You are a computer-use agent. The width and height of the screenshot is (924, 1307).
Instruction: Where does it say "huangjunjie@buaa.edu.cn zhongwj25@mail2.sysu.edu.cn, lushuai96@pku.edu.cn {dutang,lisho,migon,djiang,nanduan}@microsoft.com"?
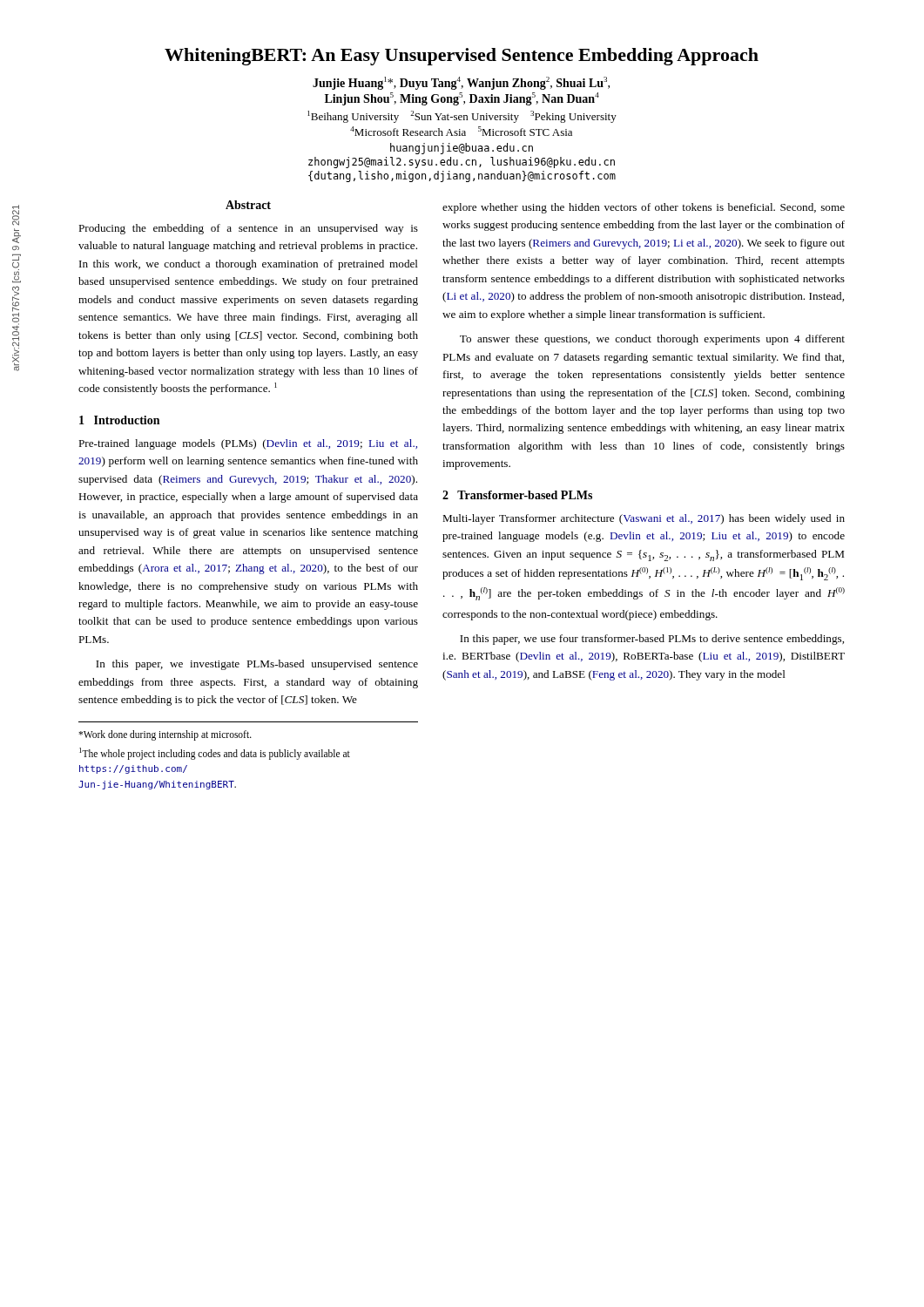462,162
